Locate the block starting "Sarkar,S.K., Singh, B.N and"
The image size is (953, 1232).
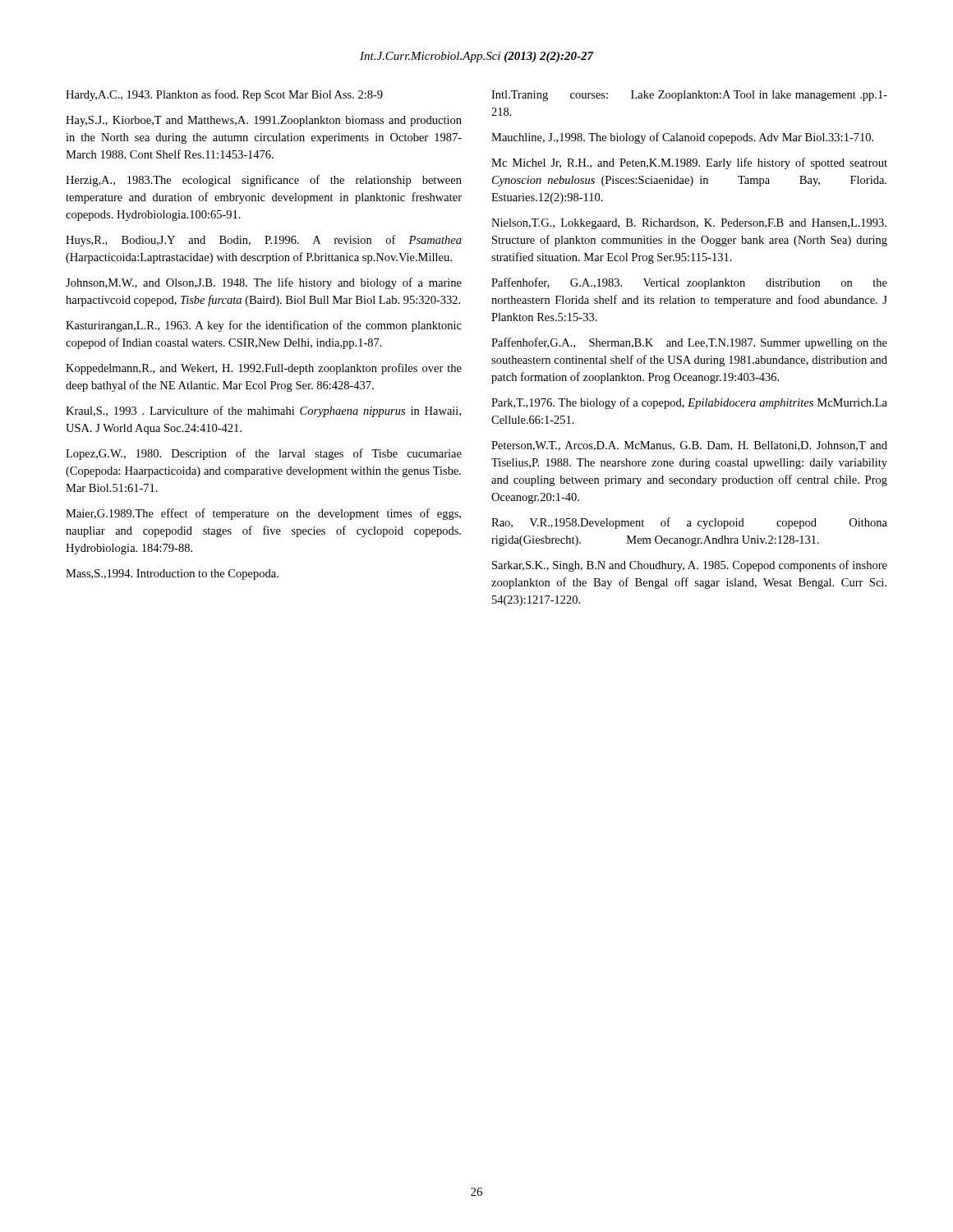[x=689, y=583]
